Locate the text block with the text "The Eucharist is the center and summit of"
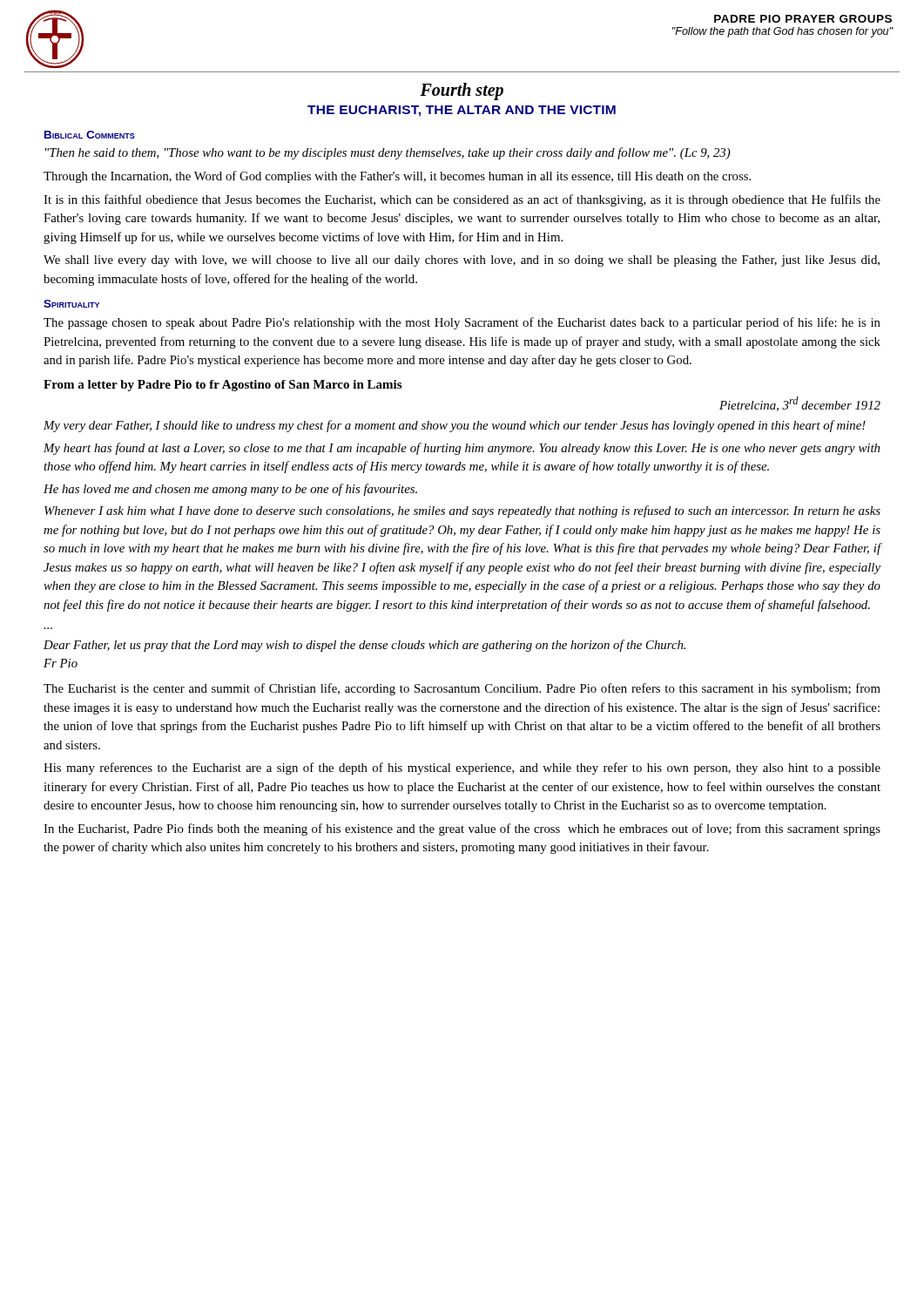 tap(462, 717)
